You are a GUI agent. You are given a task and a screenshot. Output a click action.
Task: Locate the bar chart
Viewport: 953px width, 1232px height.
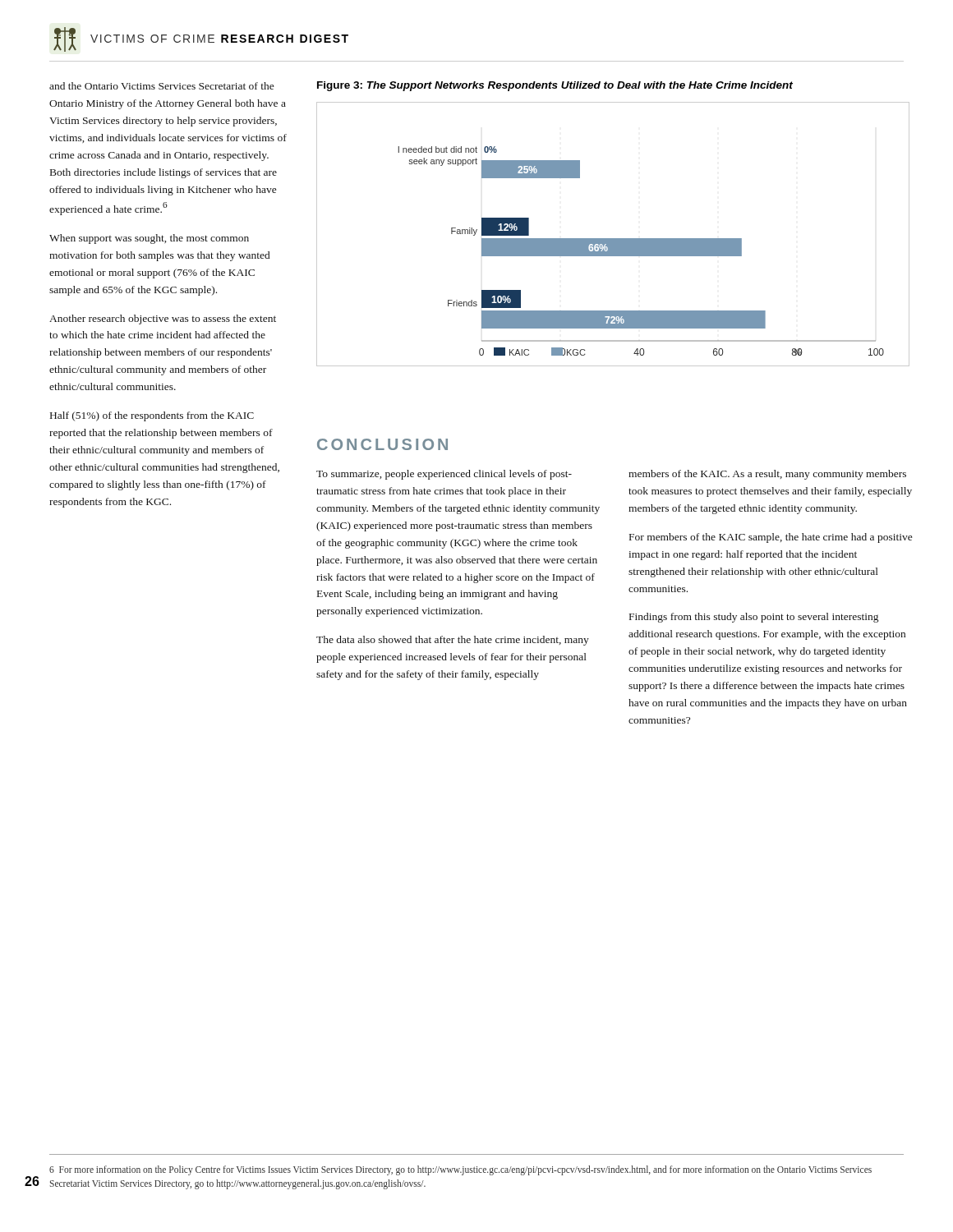[616, 236]
